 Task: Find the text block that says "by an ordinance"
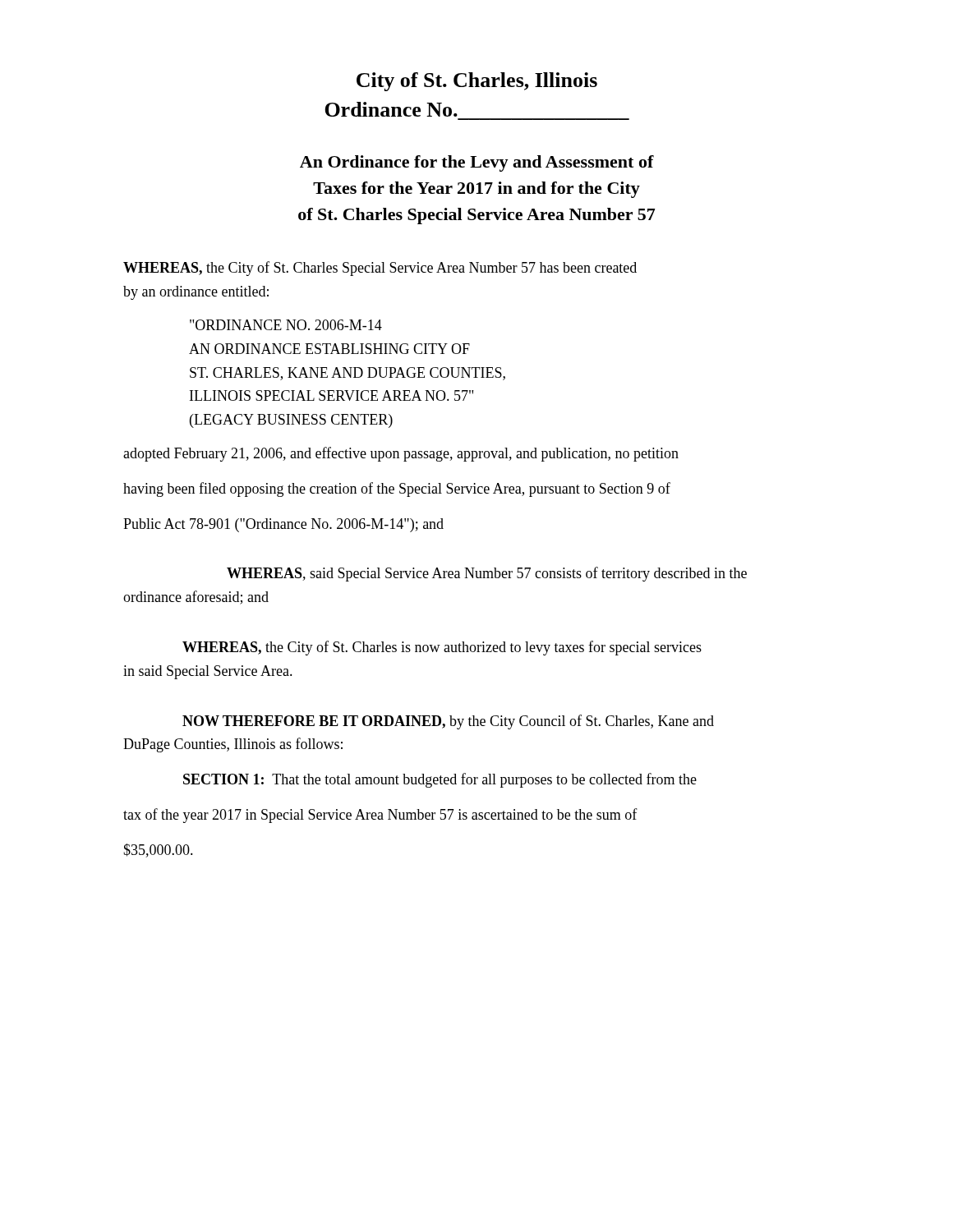pos(197,292)
